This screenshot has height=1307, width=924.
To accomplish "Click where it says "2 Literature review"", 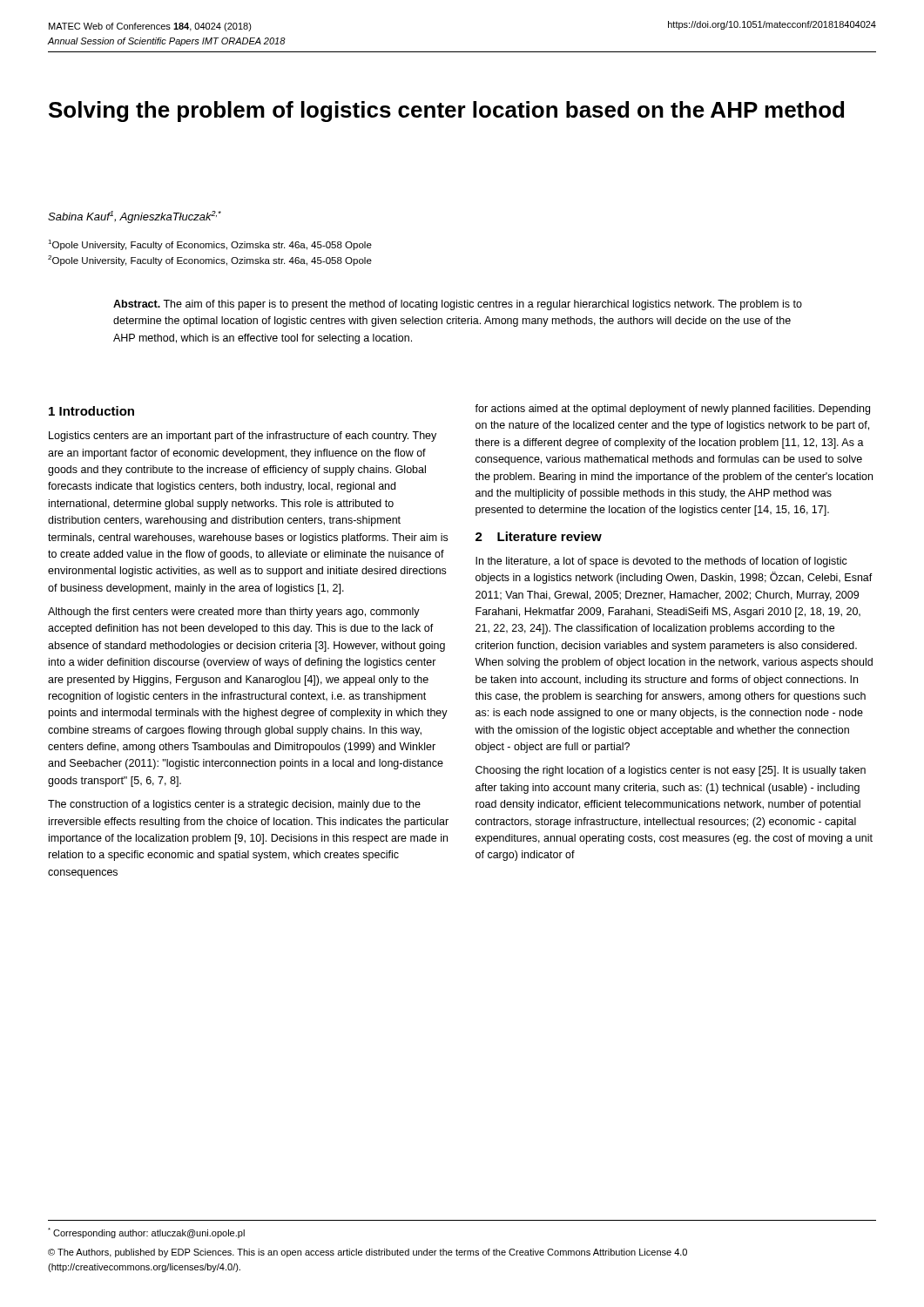I will click(x=539, y=536).
